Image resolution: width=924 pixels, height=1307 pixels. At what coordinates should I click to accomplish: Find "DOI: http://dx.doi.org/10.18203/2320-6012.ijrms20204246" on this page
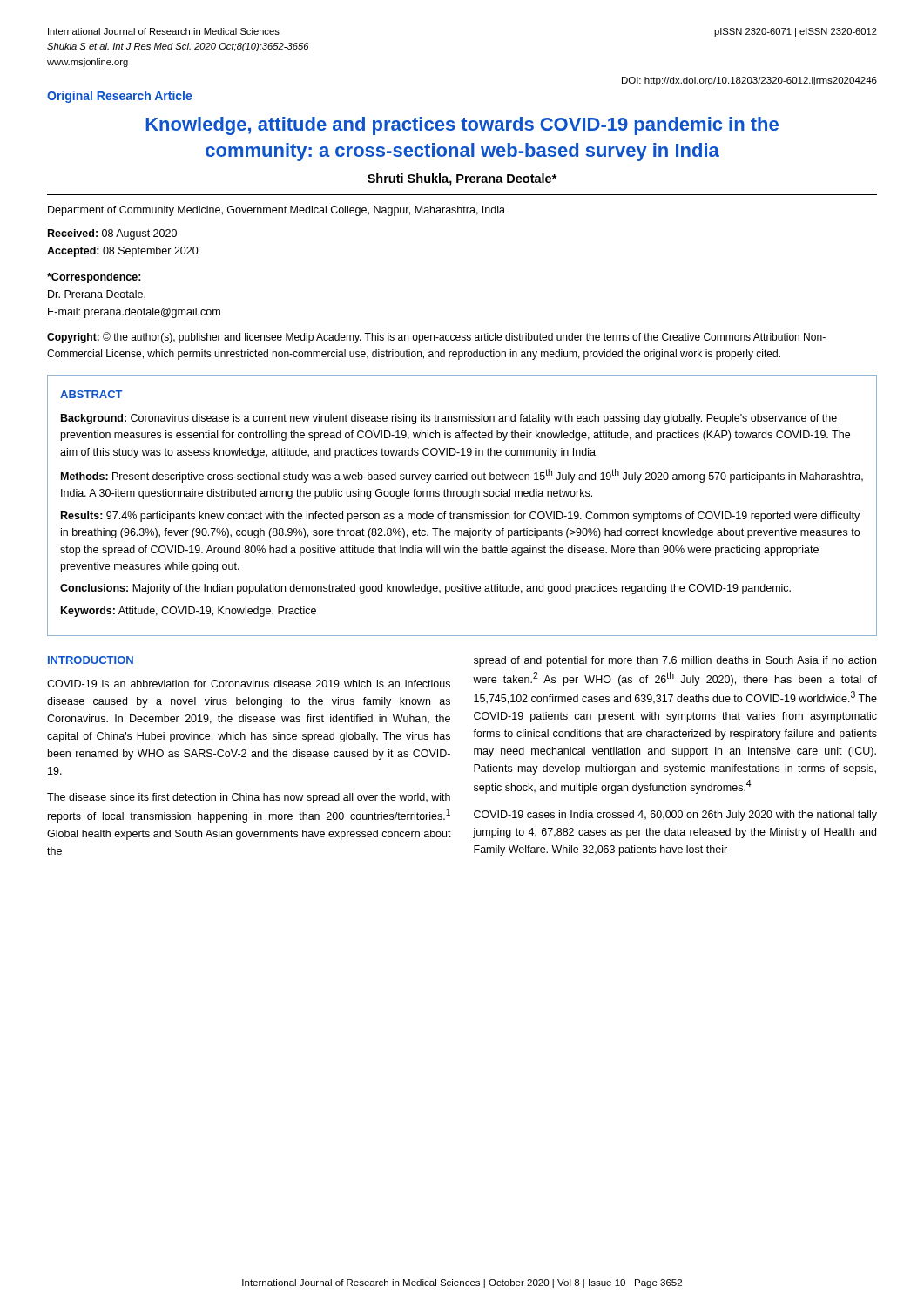click(x=749, y=80)
